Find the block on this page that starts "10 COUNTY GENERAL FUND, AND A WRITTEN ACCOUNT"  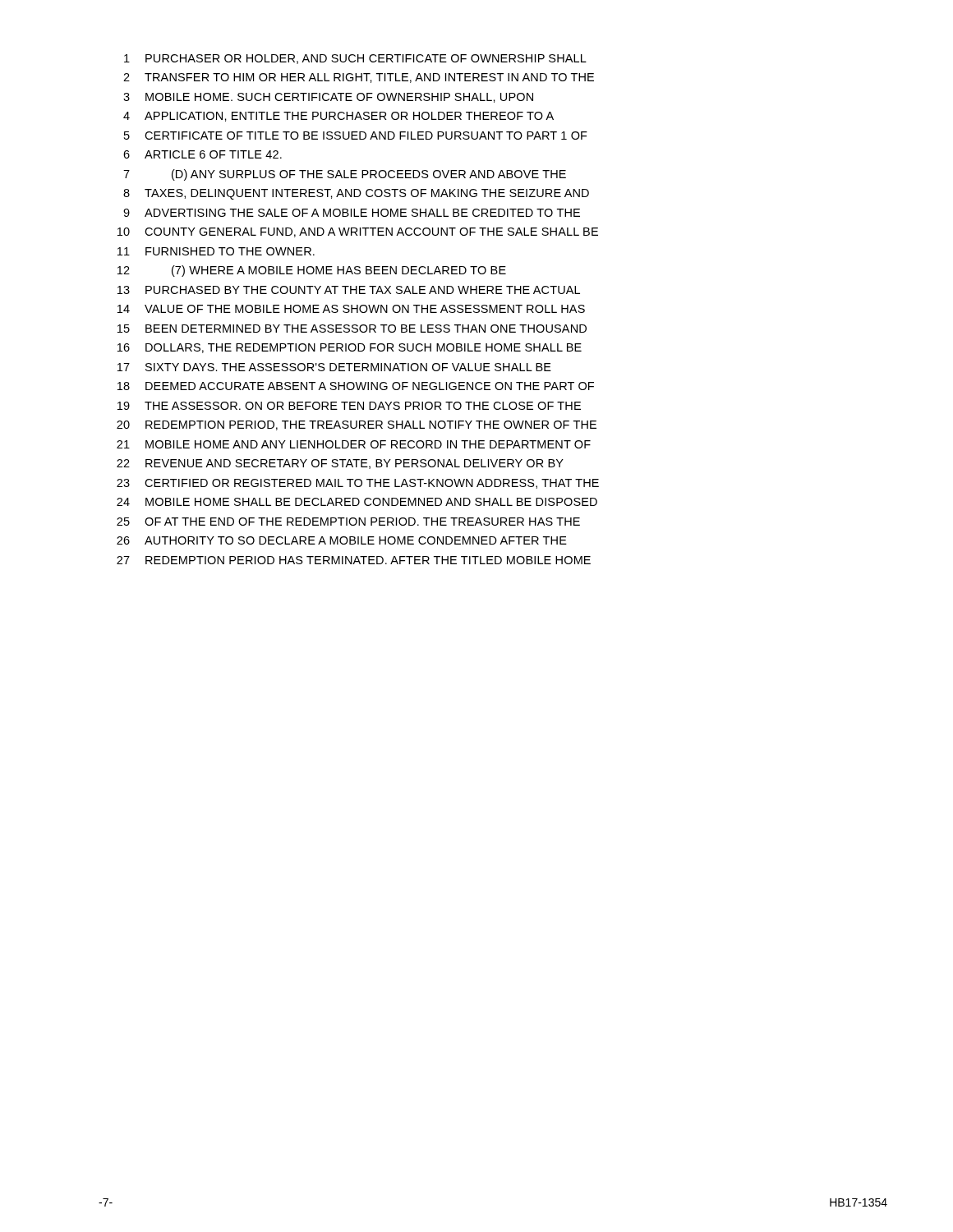[349, 233]
